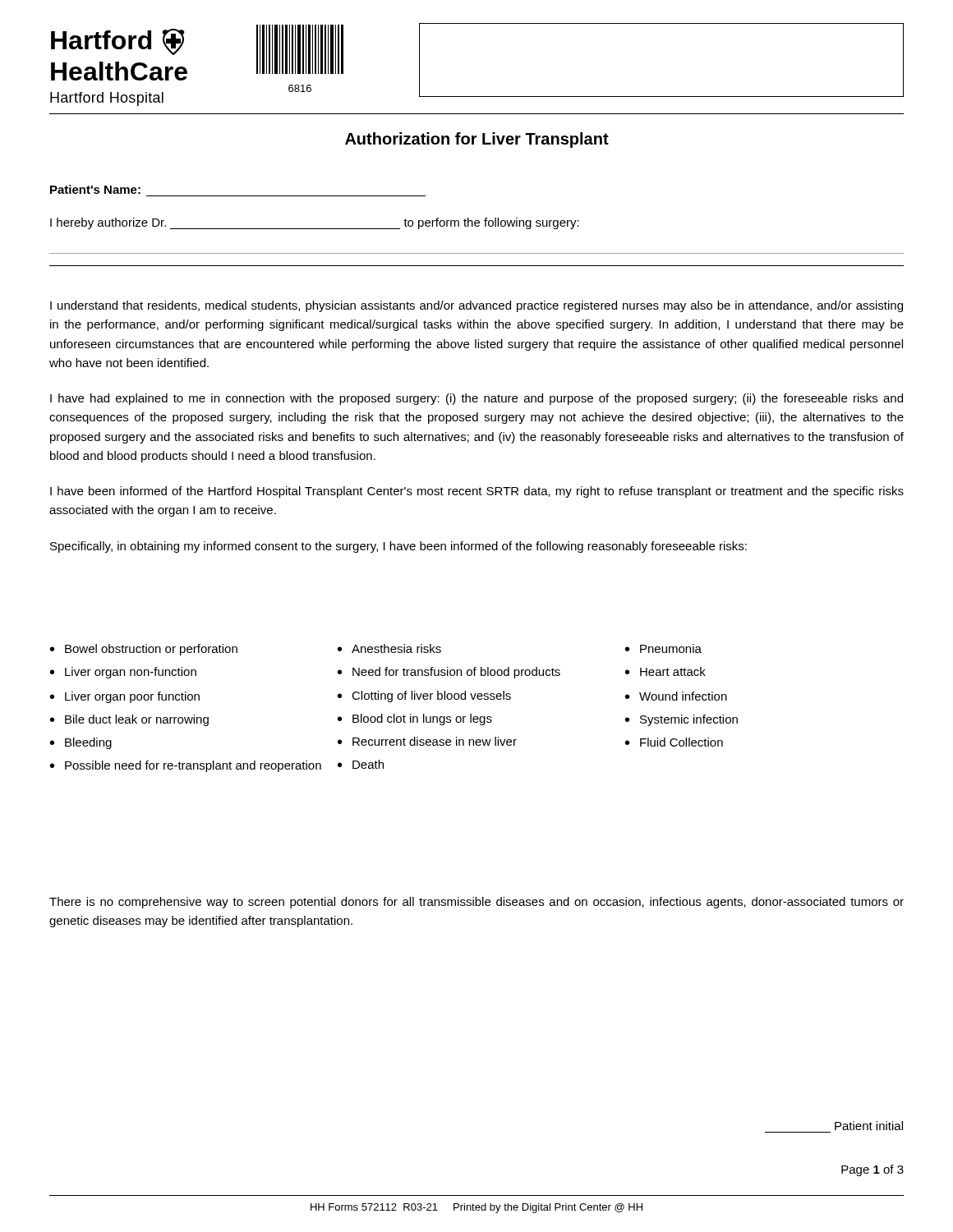Point to "• Anesthesia risks"
953x1232 pixels.
[x=389, y=649]
